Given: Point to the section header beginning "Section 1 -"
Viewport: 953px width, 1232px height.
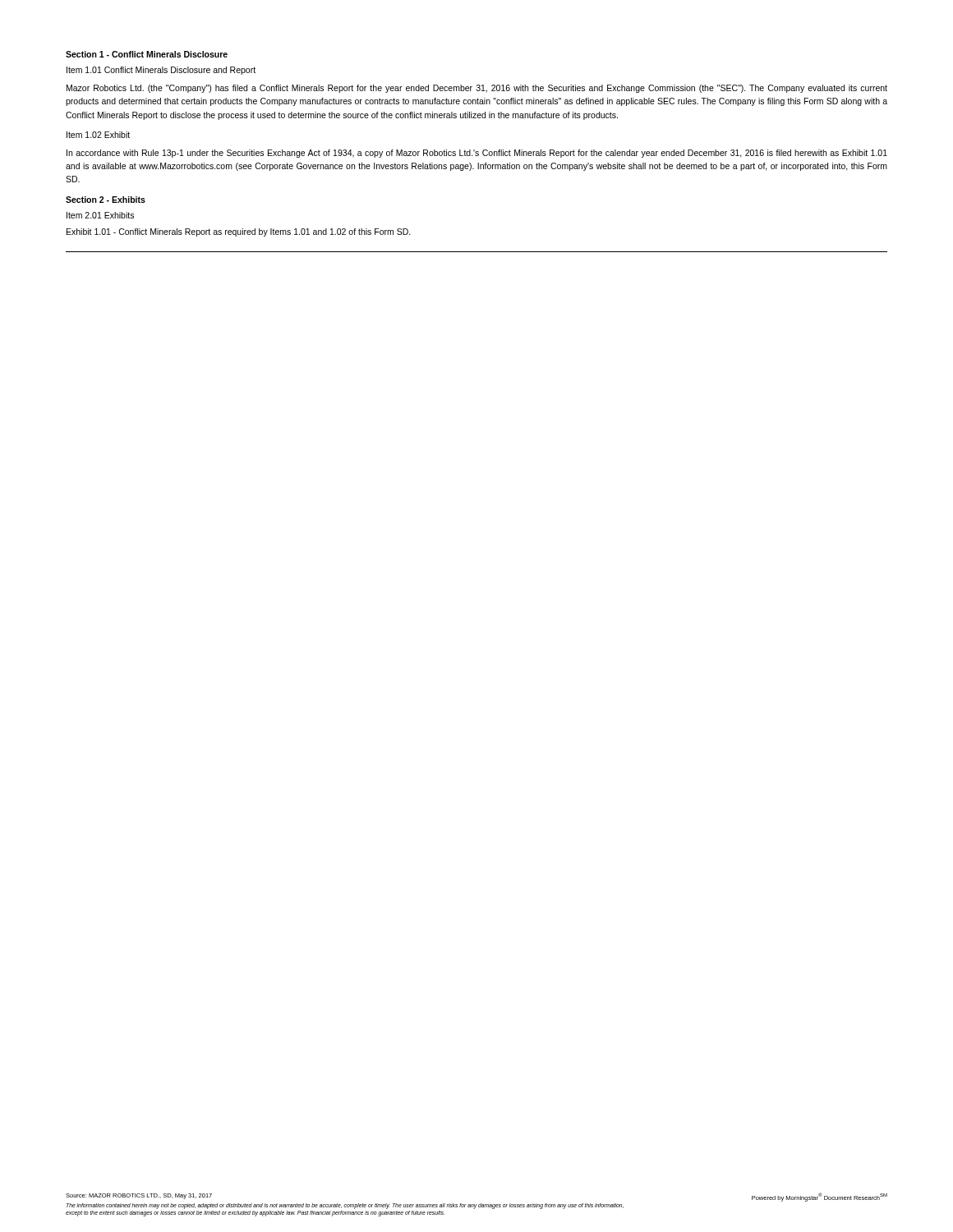Looking at the screenshot, I should [x=147, y=54].
